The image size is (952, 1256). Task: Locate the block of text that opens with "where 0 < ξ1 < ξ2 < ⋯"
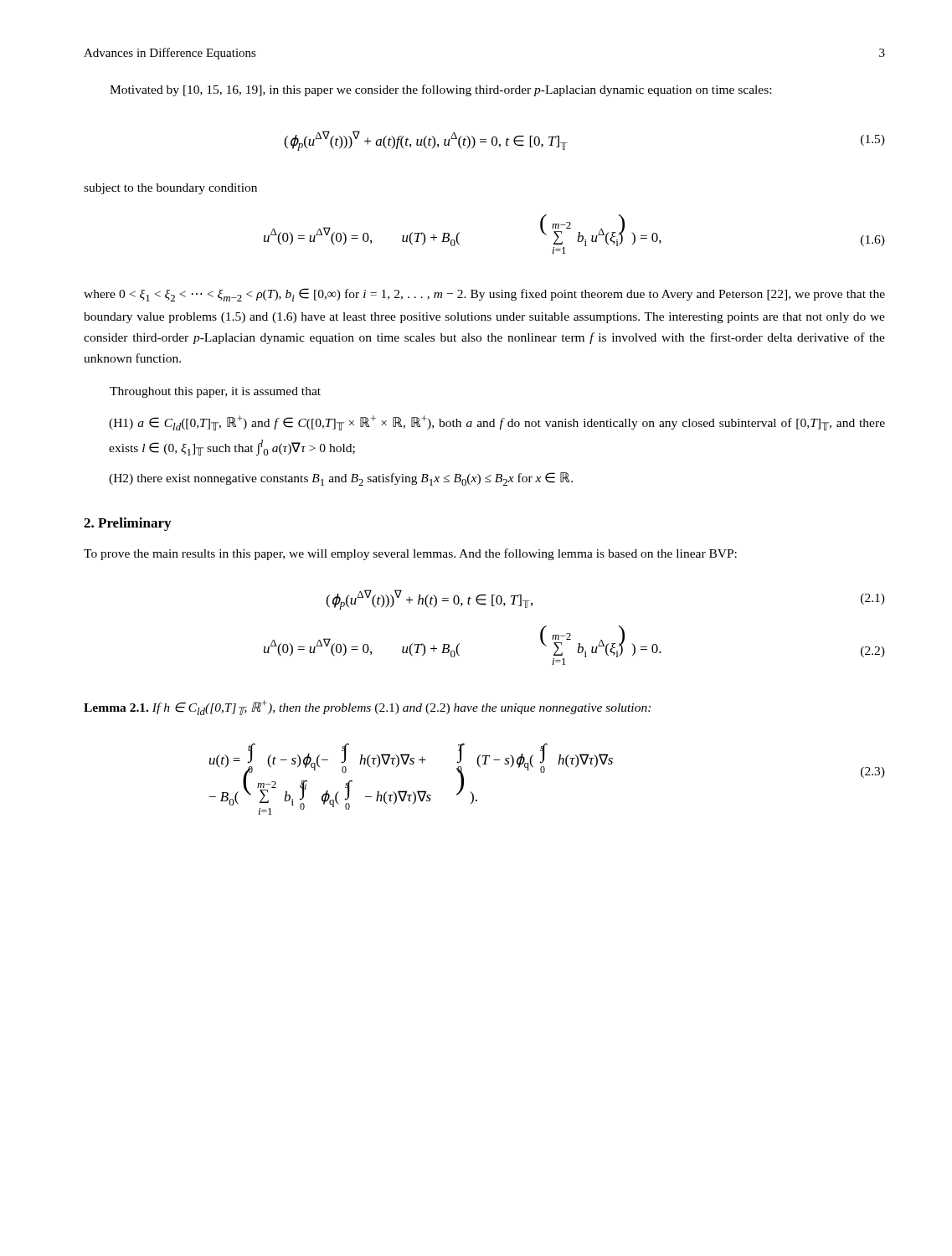pyautogui.click(x=484, y=326)
